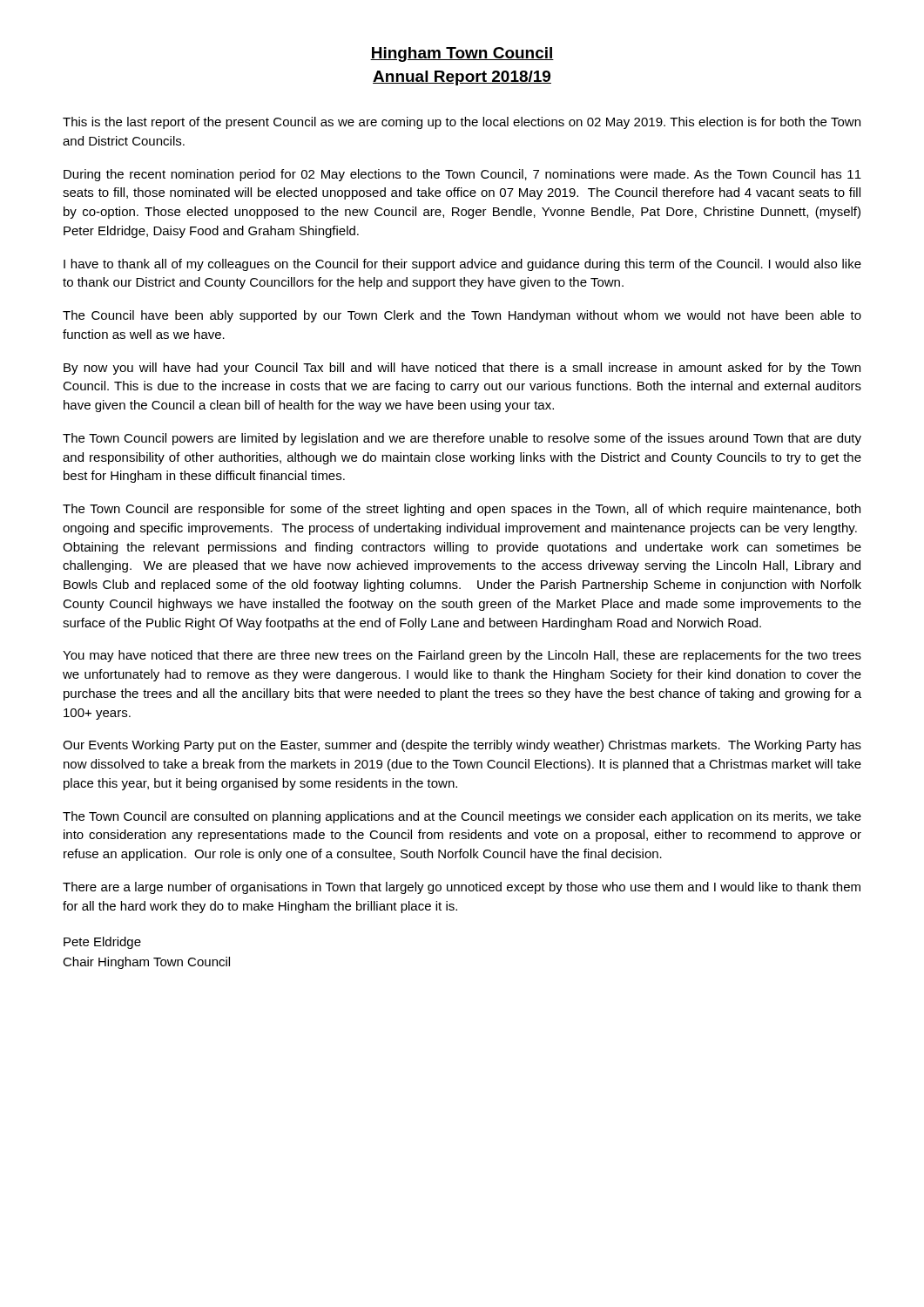Locate the region starting "There are a large number of organisations in"

462,896
